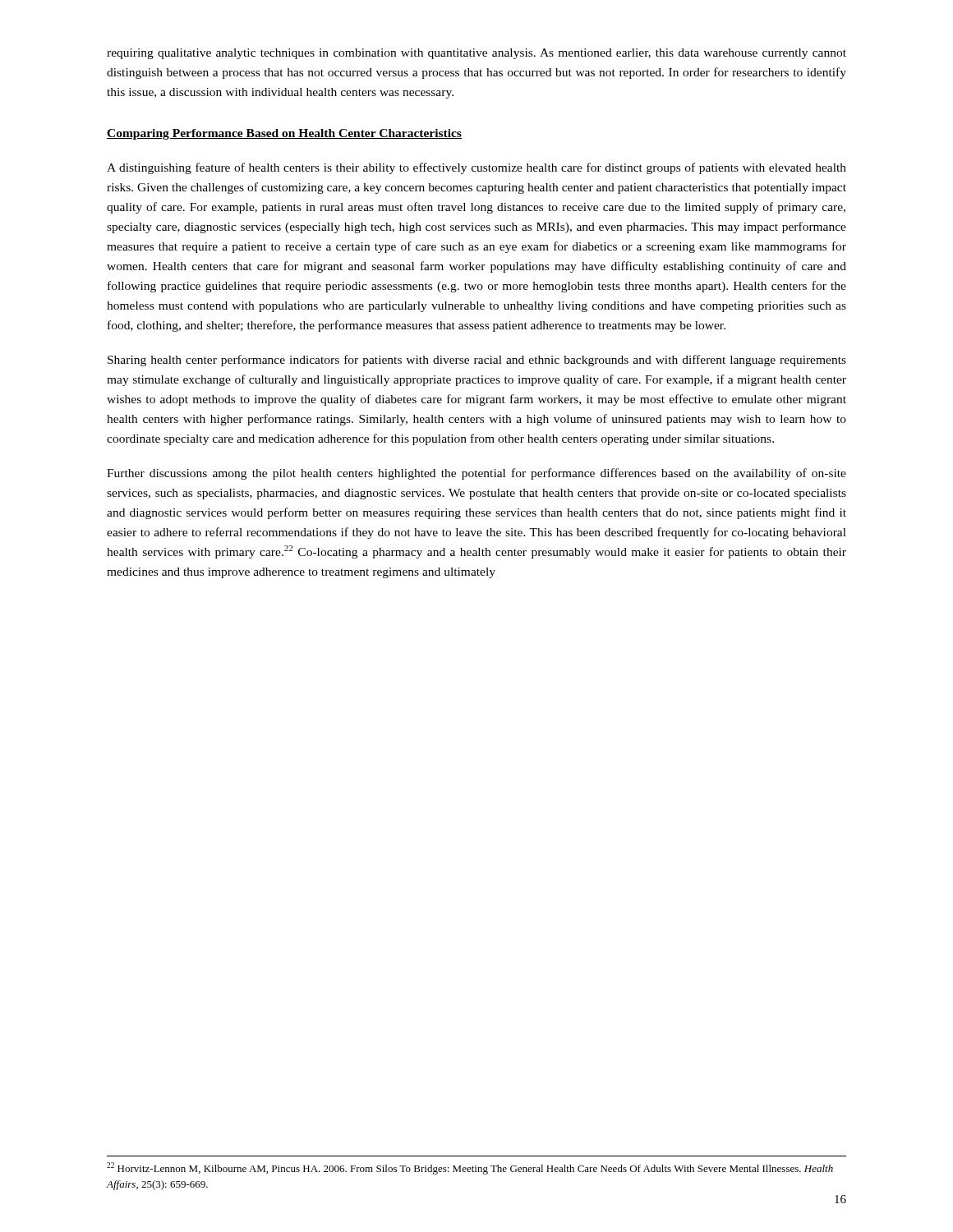Click on the text starting "Comparing Performance Based on"

pyautogui.click(x=284, y=133)
